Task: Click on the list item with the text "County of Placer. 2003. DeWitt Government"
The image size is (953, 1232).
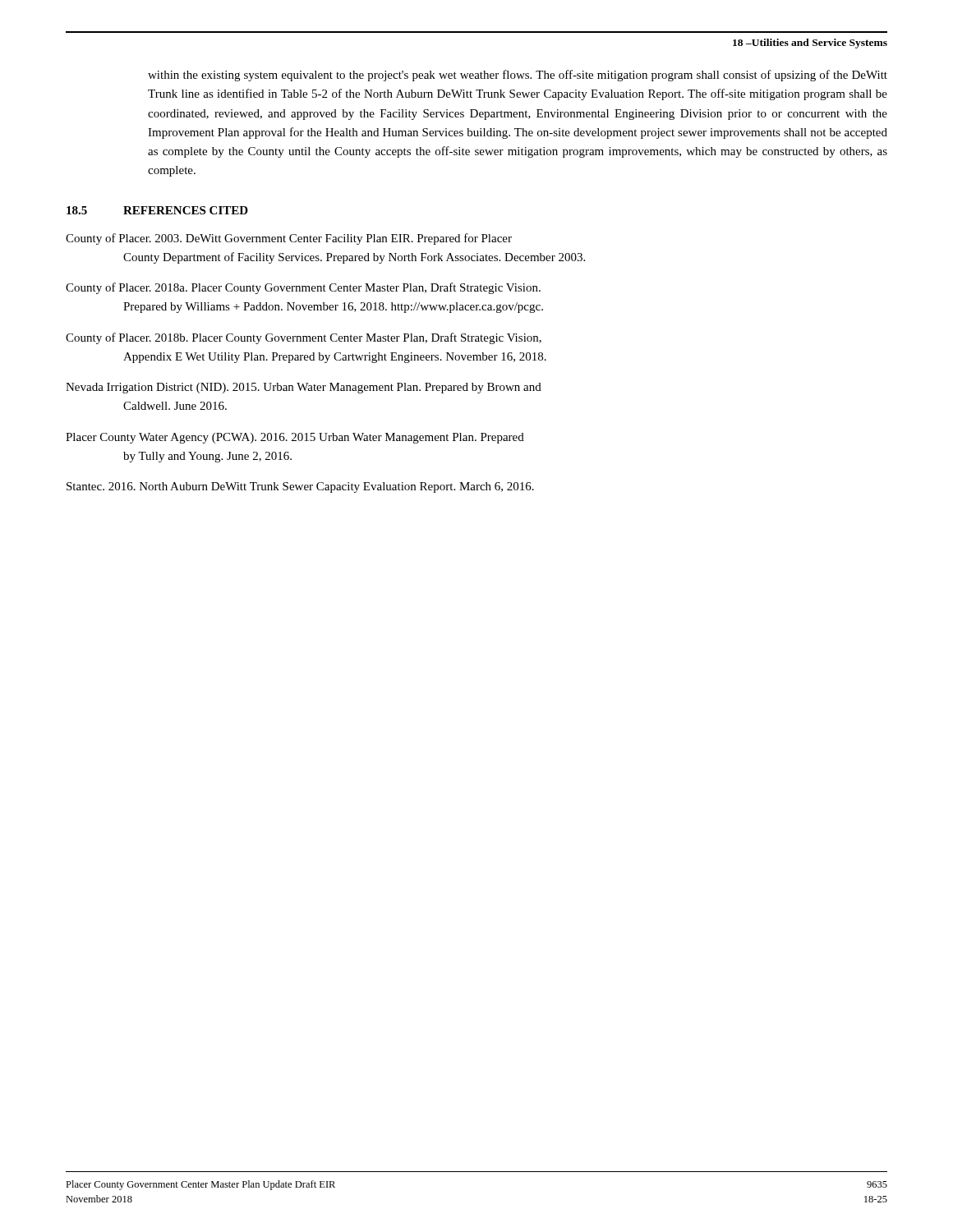Action: (476, 249)
